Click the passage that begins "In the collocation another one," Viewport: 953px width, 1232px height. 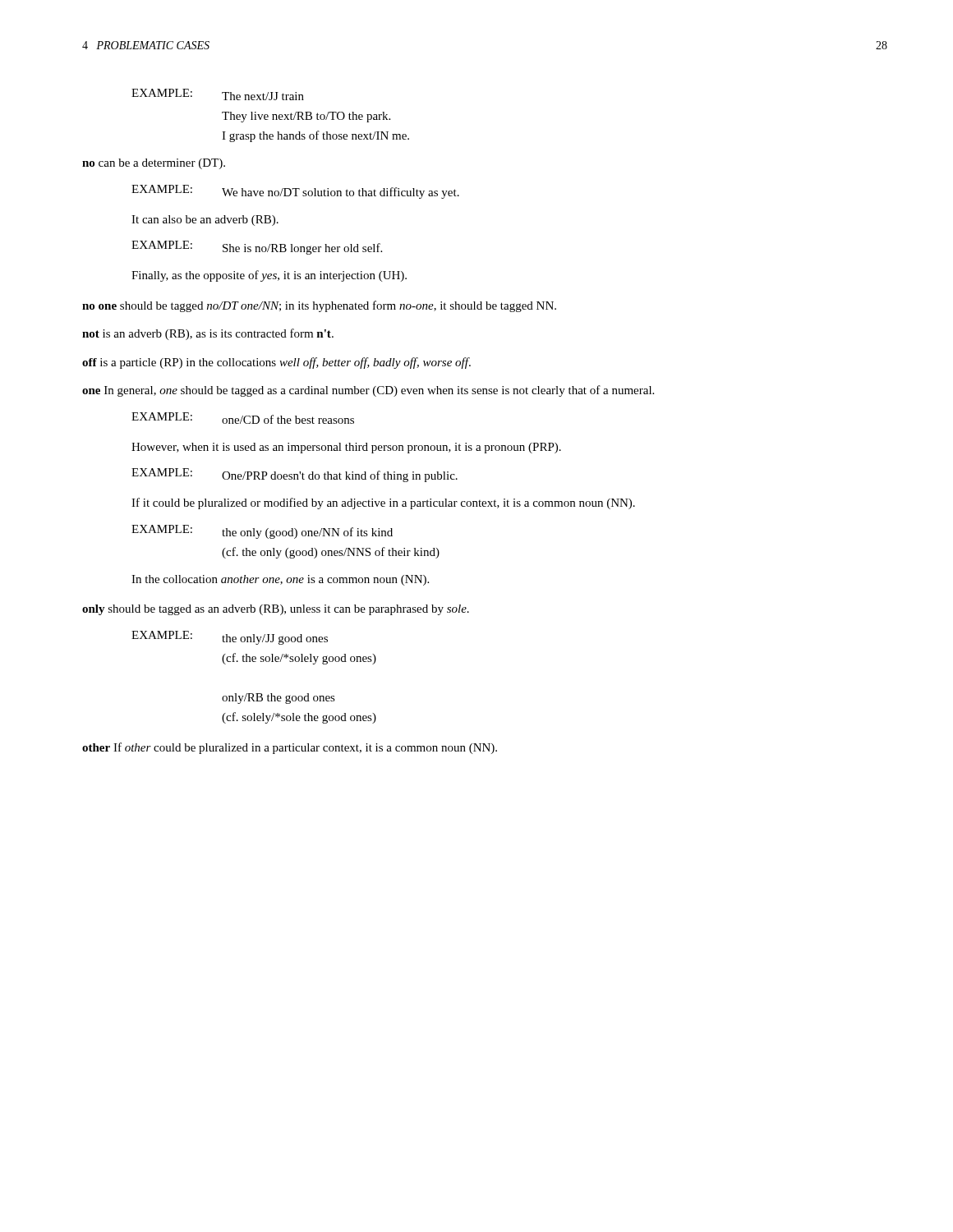[281, 579]
